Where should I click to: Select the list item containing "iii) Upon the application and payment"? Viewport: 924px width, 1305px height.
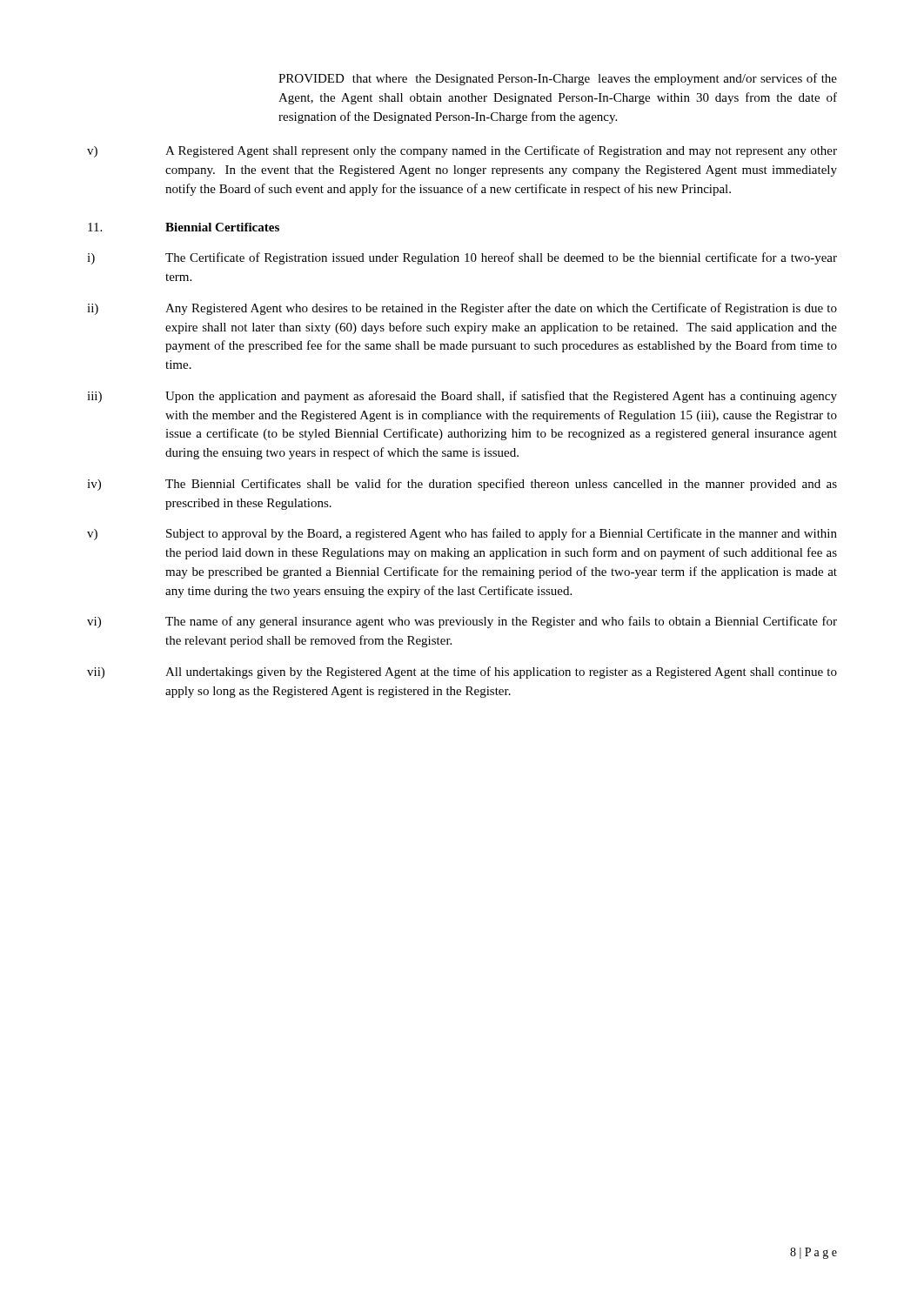click(462, 425)
